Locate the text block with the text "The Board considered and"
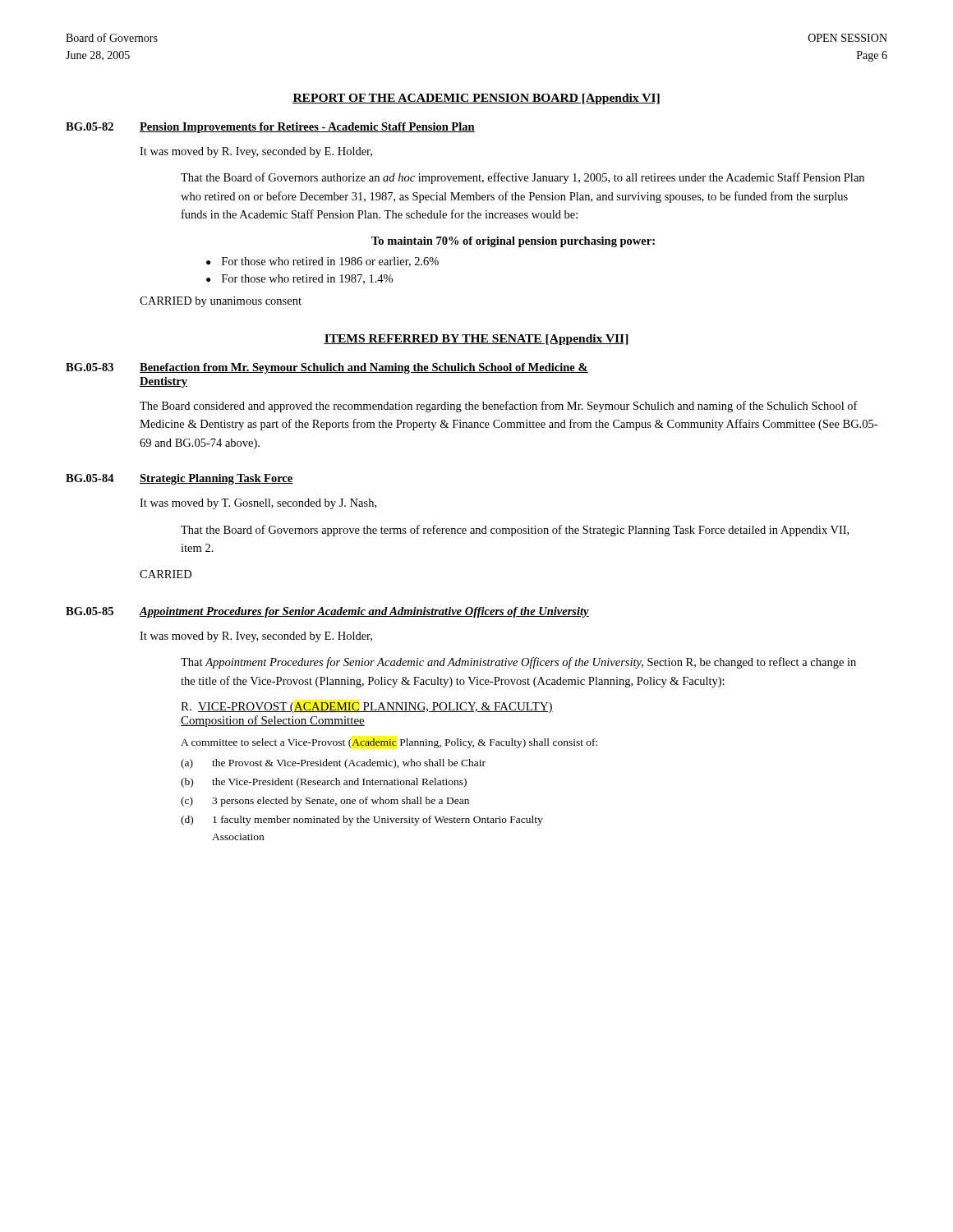The width and height of the screenshot is (953, 1232). [509, 424]
